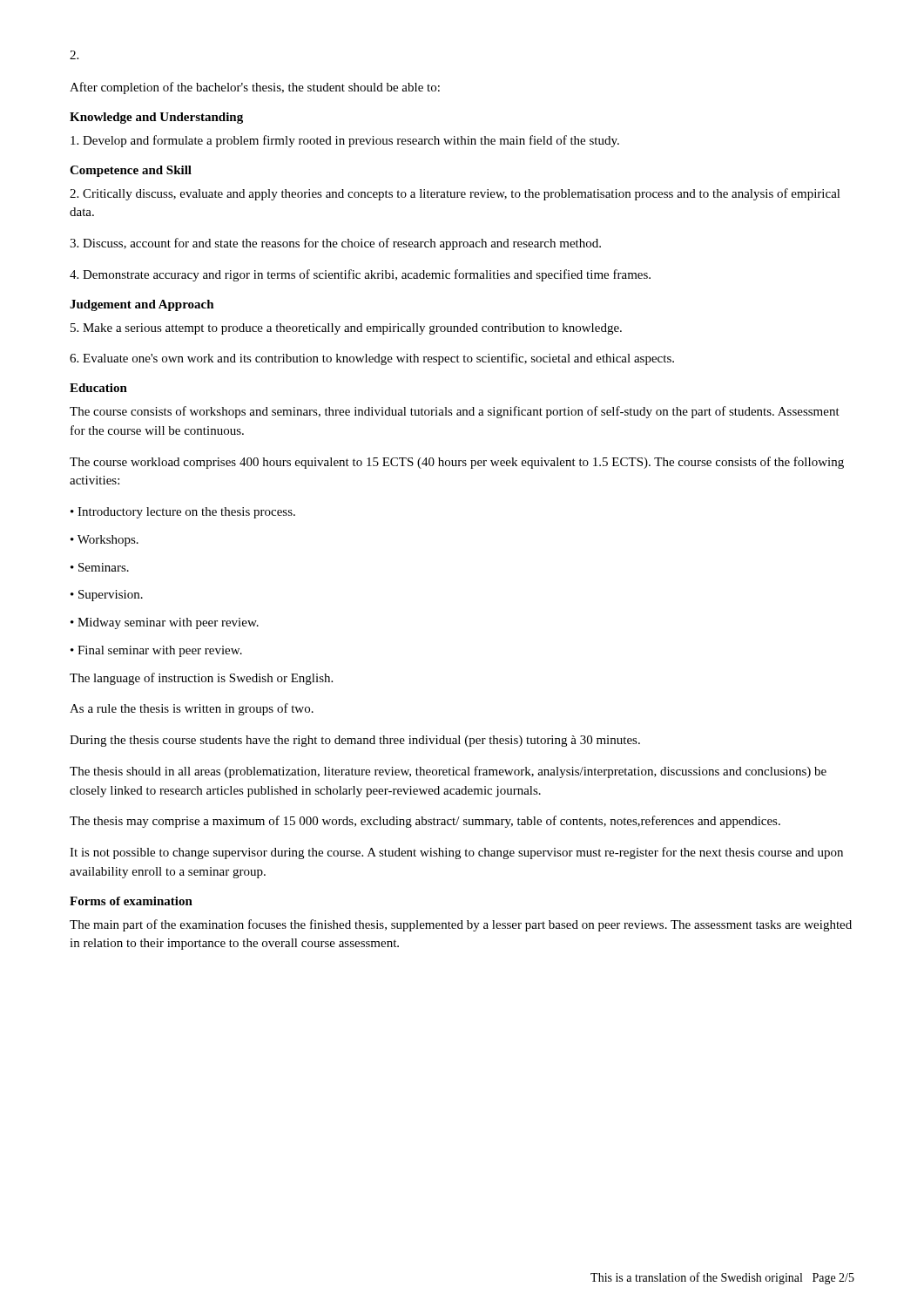Image resolution: width=924 pixels, height=1307 pixels.
Task: Locate the region starting "• Introductory lecture on the thesis"
Action: coord(183,511)
